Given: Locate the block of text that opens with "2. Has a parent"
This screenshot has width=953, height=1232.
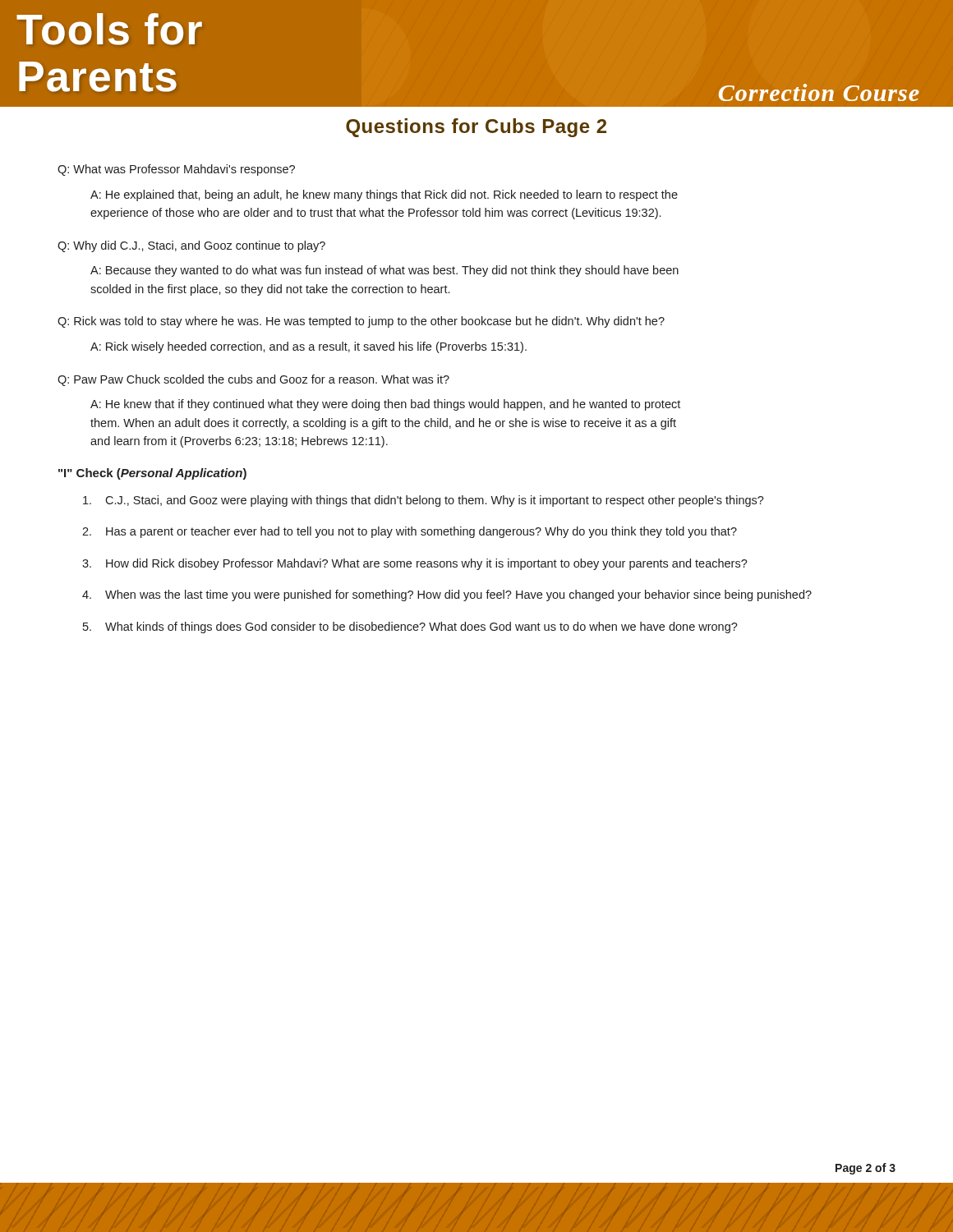Looking at the screenshot, I should click(x=489, y=532).
